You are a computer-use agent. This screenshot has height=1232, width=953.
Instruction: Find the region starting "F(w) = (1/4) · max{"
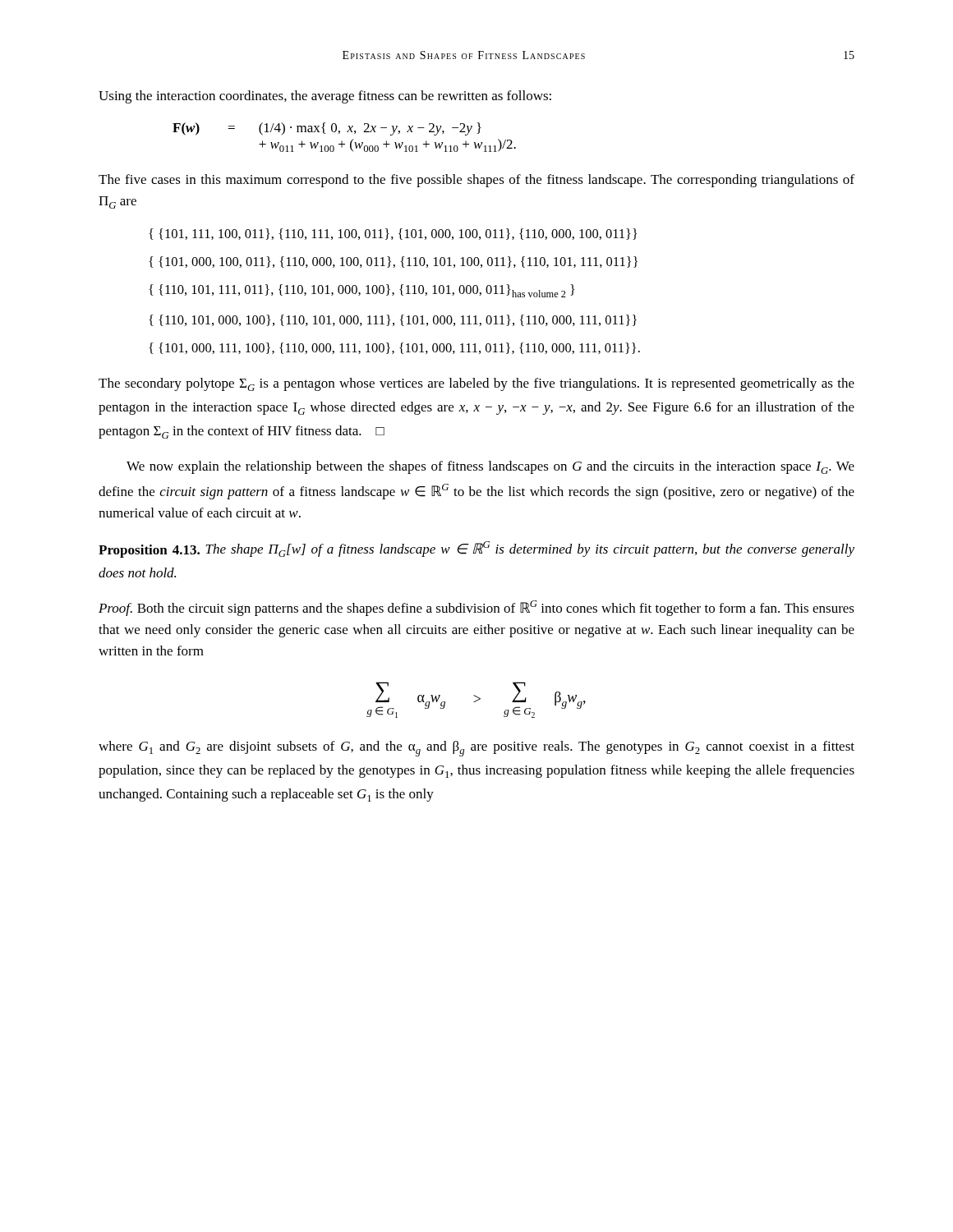[x=345, y=138]
